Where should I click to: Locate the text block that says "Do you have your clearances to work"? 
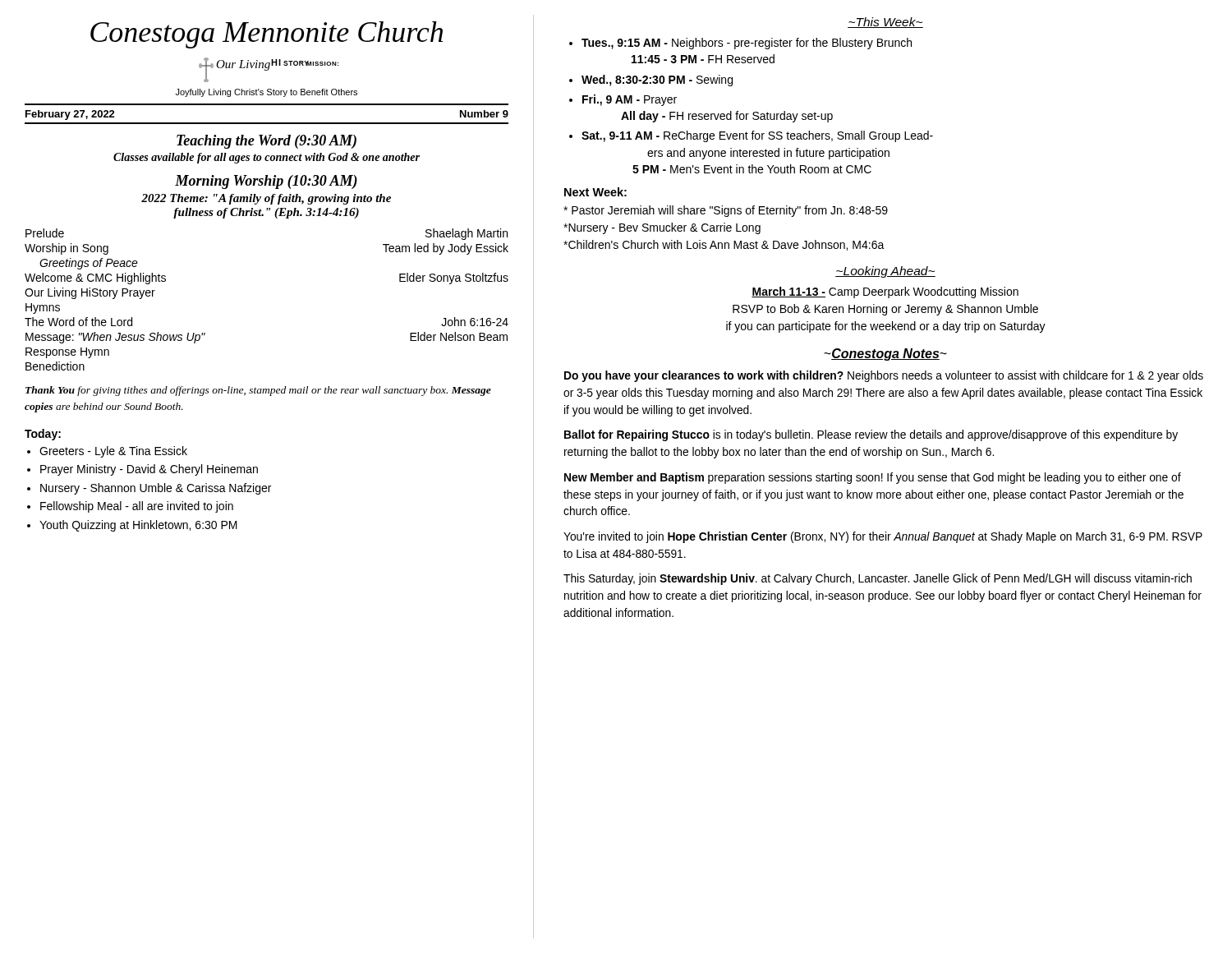coord(883,393)
